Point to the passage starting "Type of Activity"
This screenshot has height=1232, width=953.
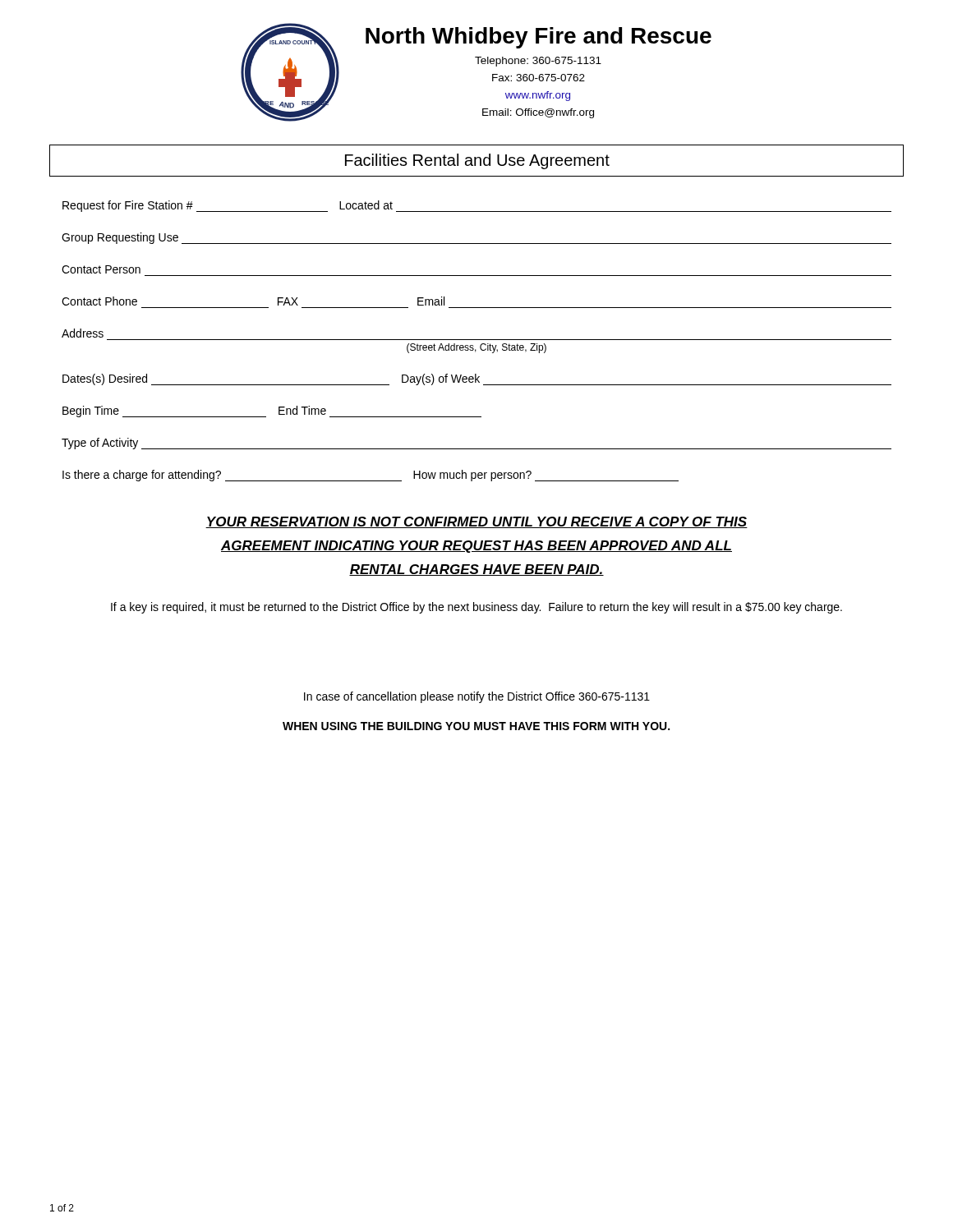click(x=476, y=442)
